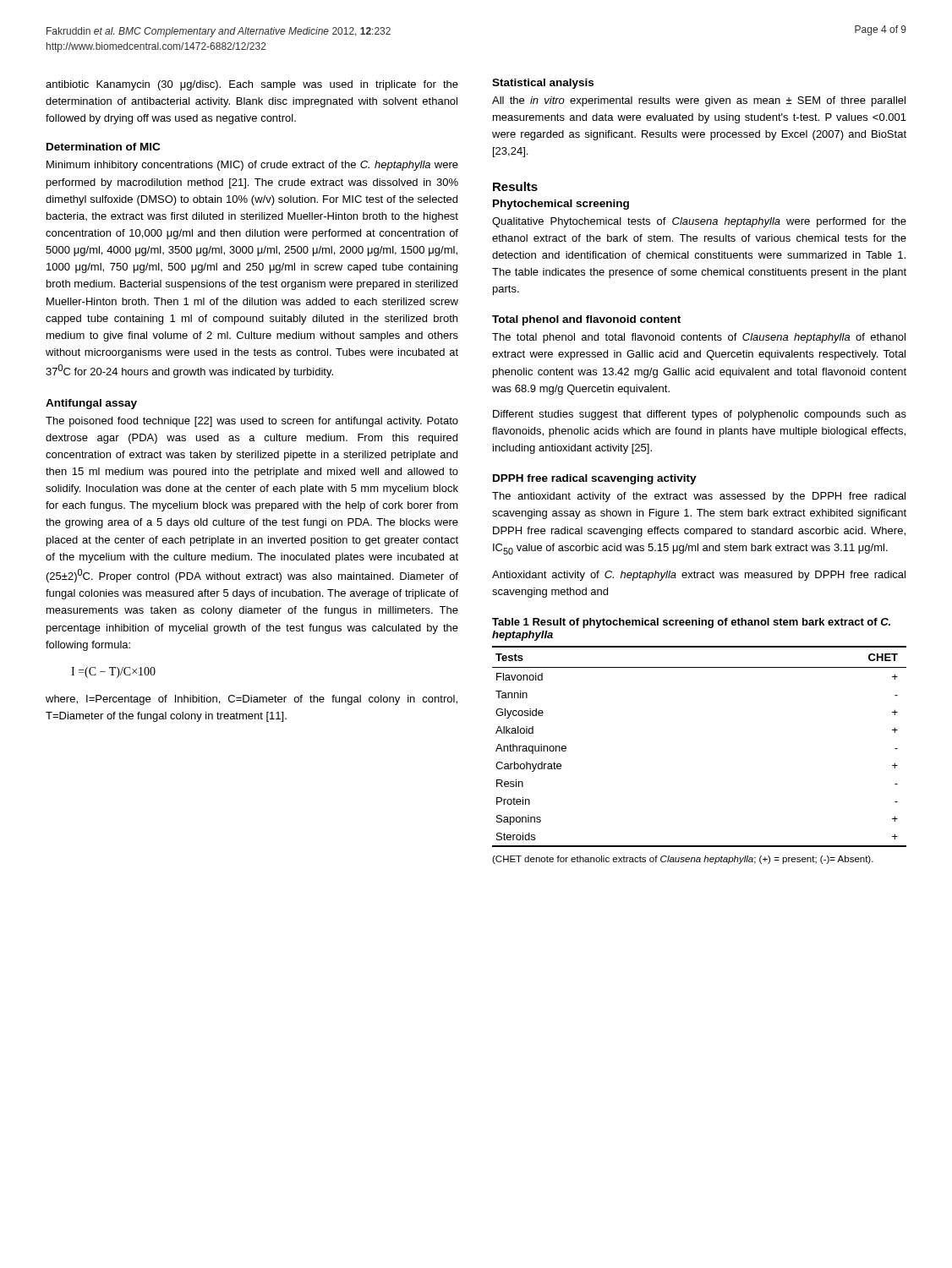Select the text starting "DPPH free radical"
Screen dimensions: 1268x952
[594, 478]
